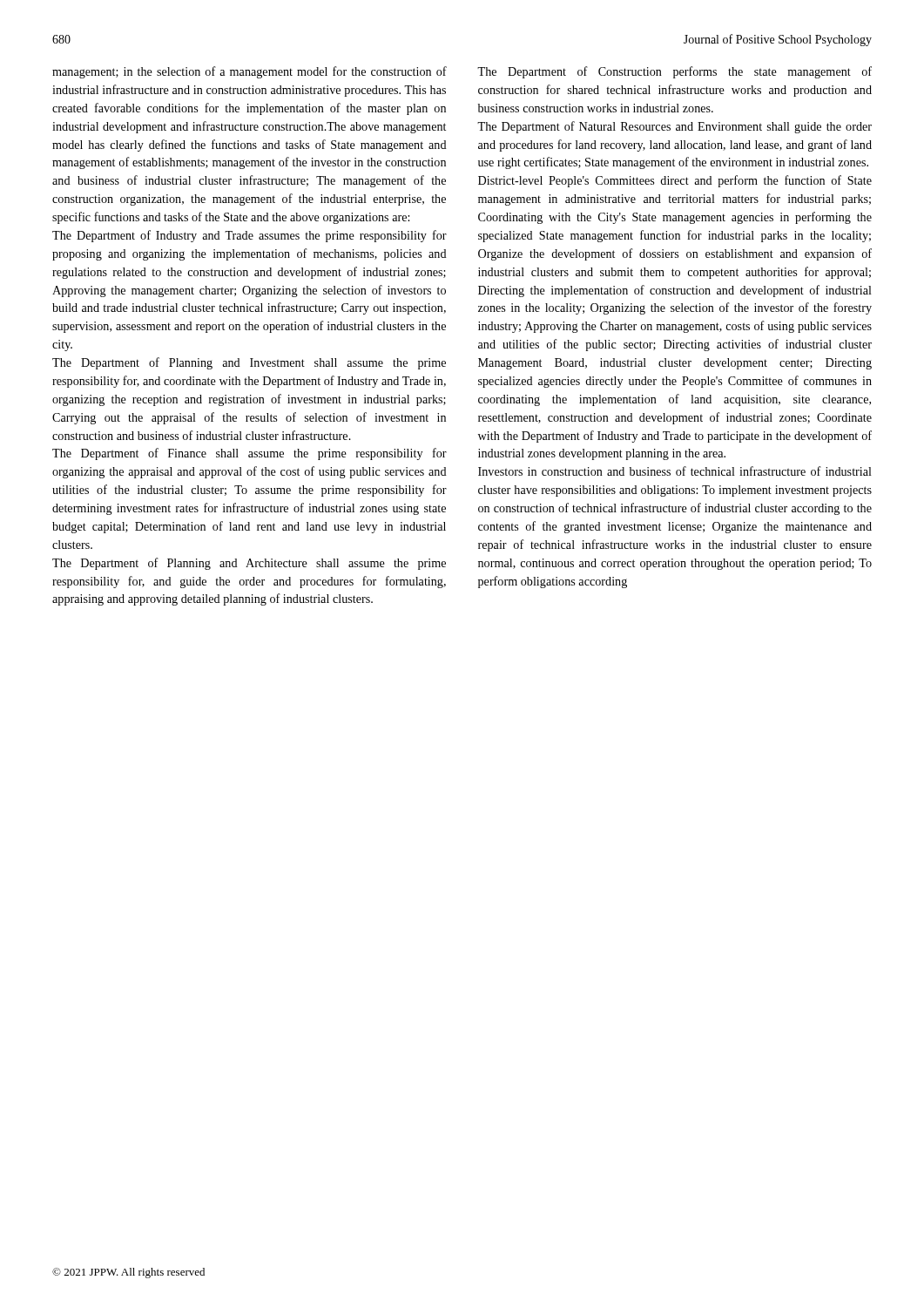Viewport: 924px width, 1307px height.
Task: Click on the passage starting "The Department of Natural Resources and Environment"
Action: pos(675,145)
